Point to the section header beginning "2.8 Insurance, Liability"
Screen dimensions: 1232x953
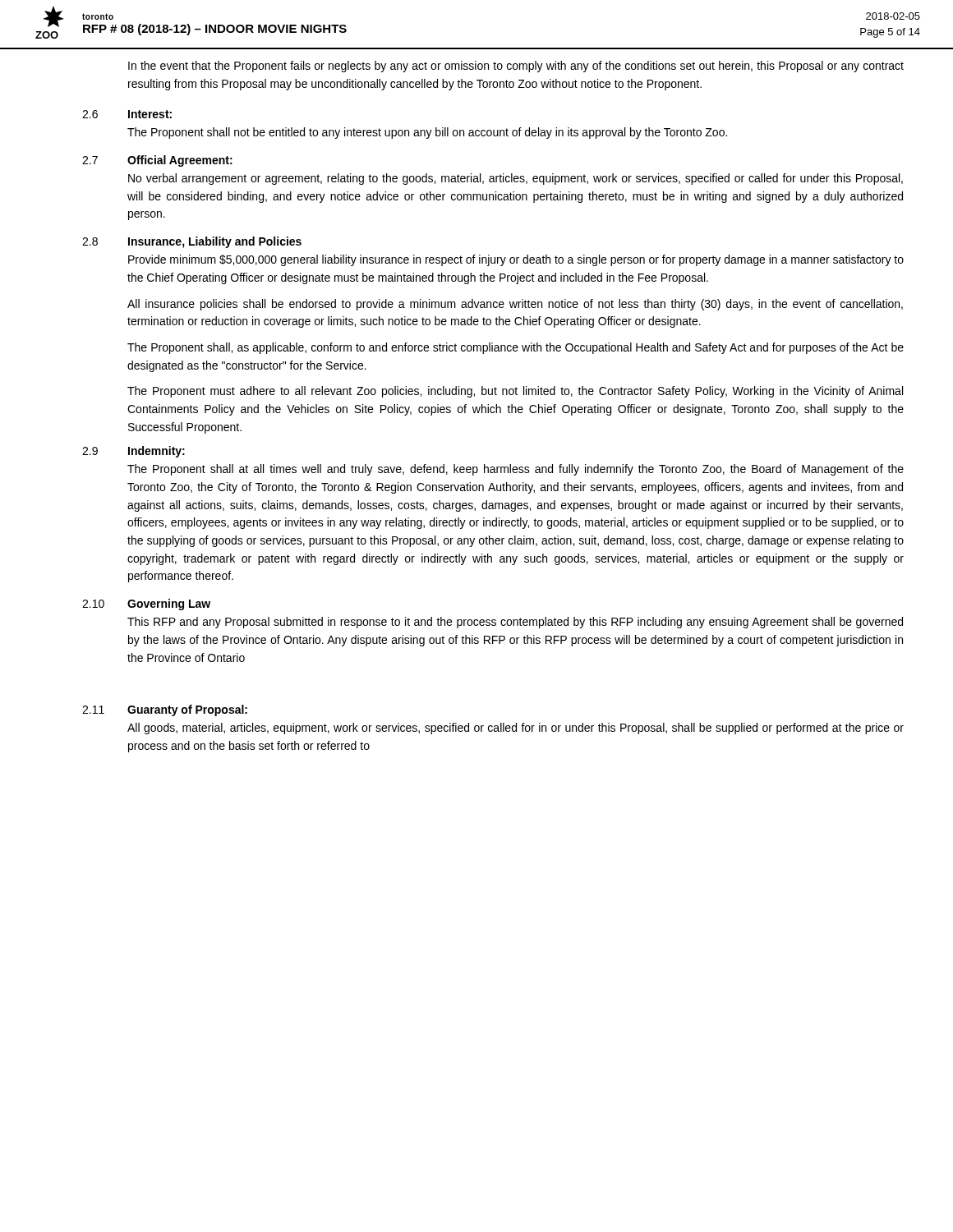coord(493,340)
